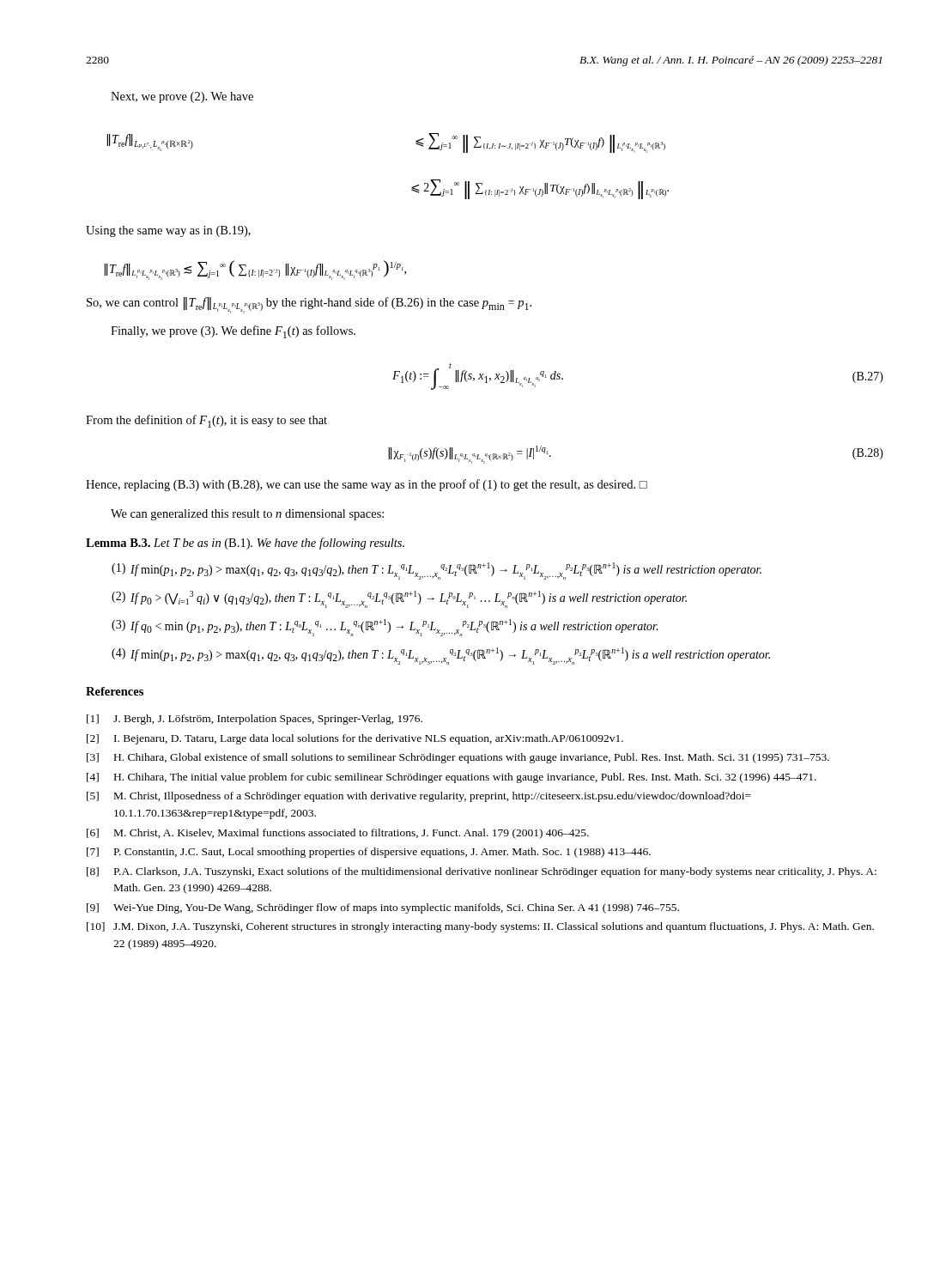952x1288 pixels.
Task: Click on the list item containing "[10] J.M. Dixon, J.A. Tuszynski, Coherent structures"
Action: (x=485, y=935)
